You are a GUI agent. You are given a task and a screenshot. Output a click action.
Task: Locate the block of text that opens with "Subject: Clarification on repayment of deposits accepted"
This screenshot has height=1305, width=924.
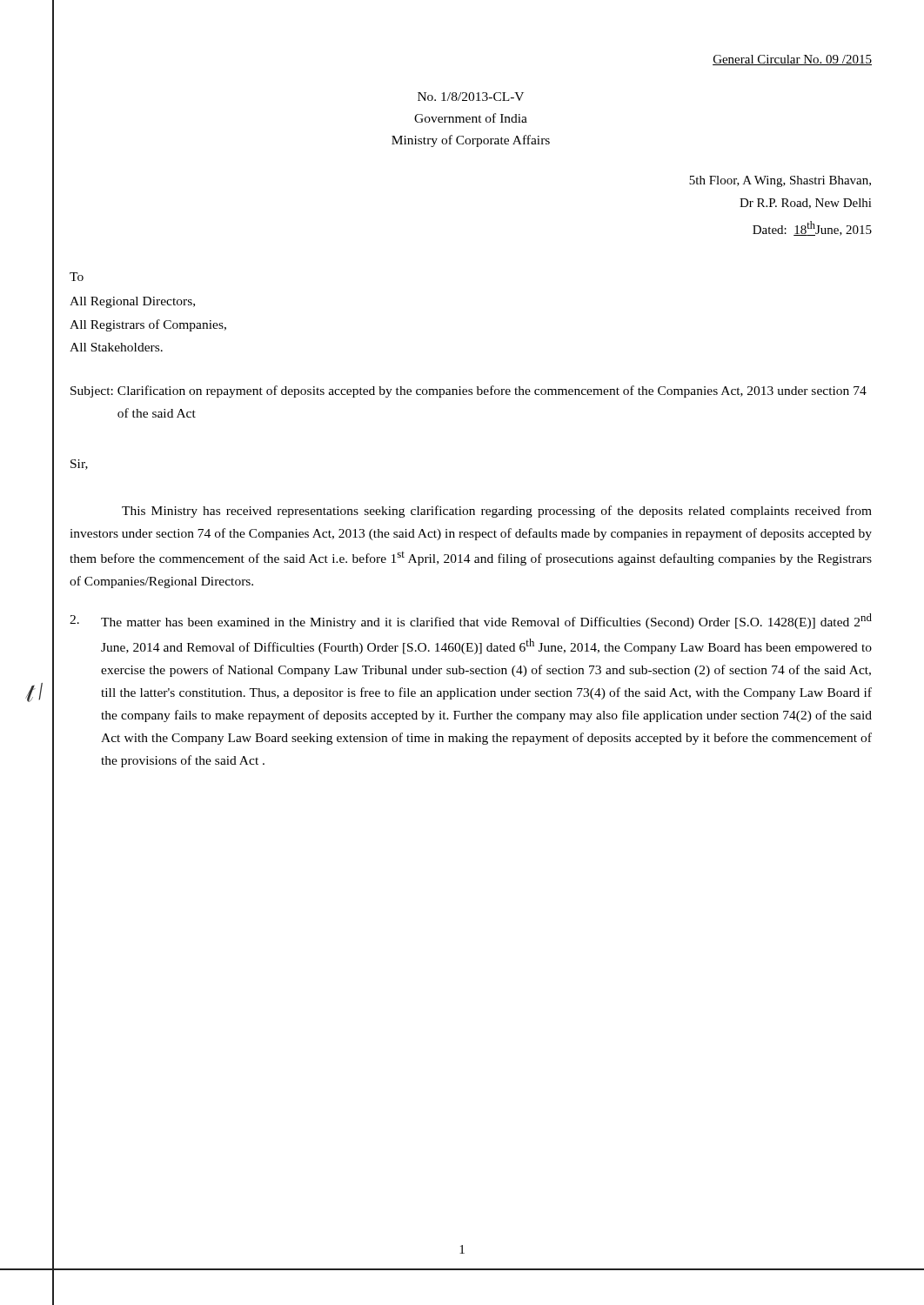[x=471, y=402]
